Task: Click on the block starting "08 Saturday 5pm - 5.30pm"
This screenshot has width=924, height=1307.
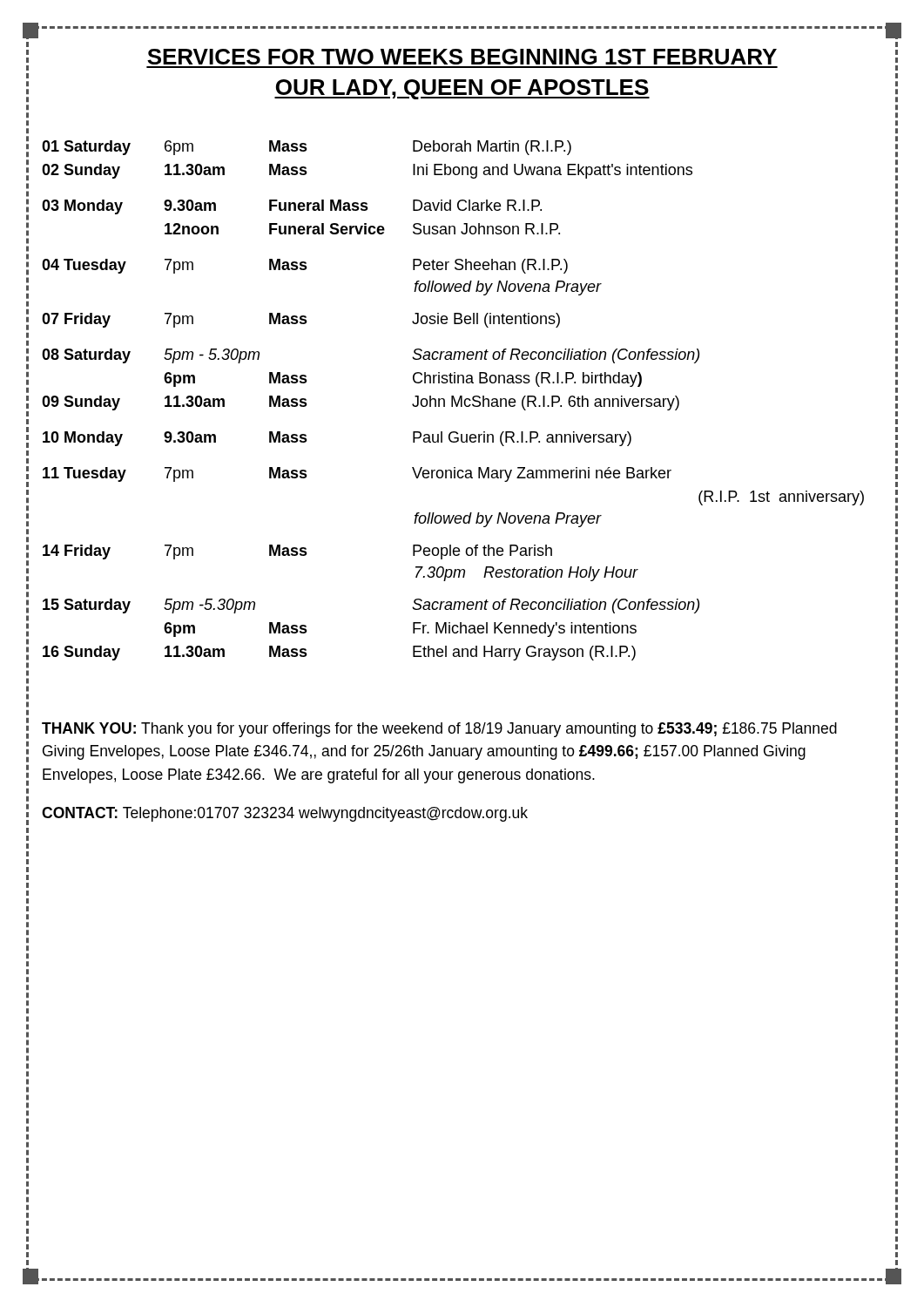Action: coord(462,366)
